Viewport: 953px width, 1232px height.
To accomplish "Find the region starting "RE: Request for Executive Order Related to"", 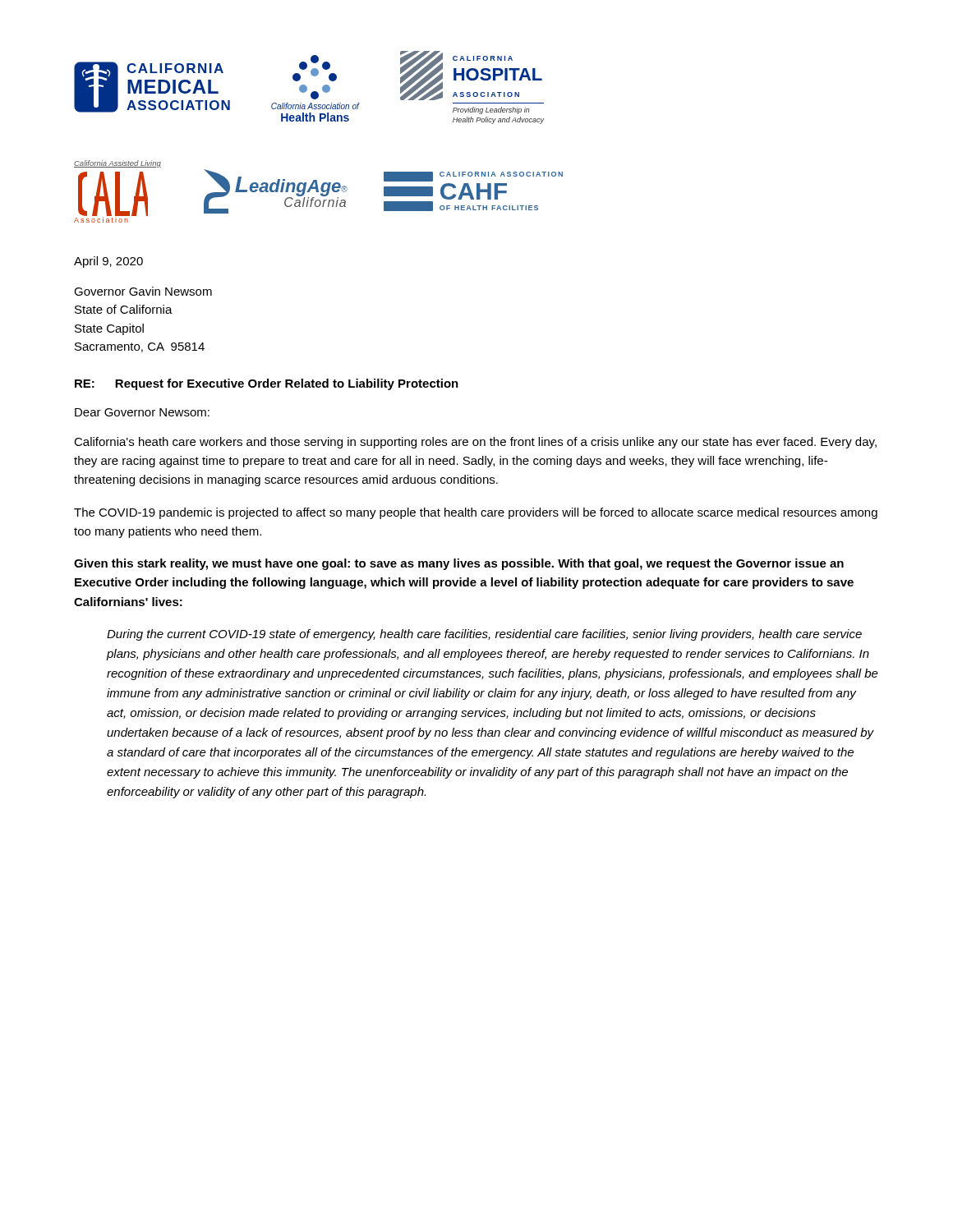I will click(x=266, y=383).
